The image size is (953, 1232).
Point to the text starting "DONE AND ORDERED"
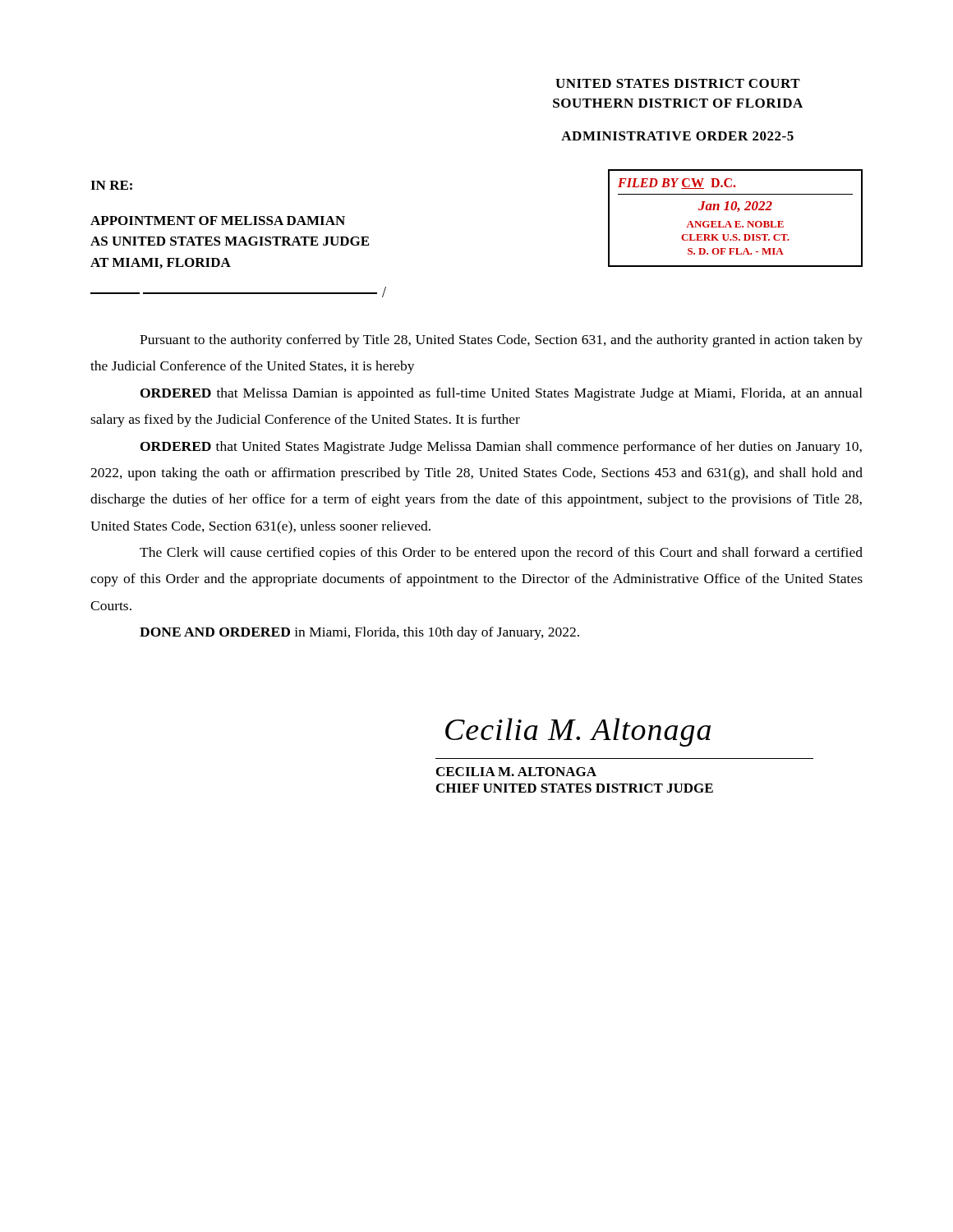(x=360, y=632)
